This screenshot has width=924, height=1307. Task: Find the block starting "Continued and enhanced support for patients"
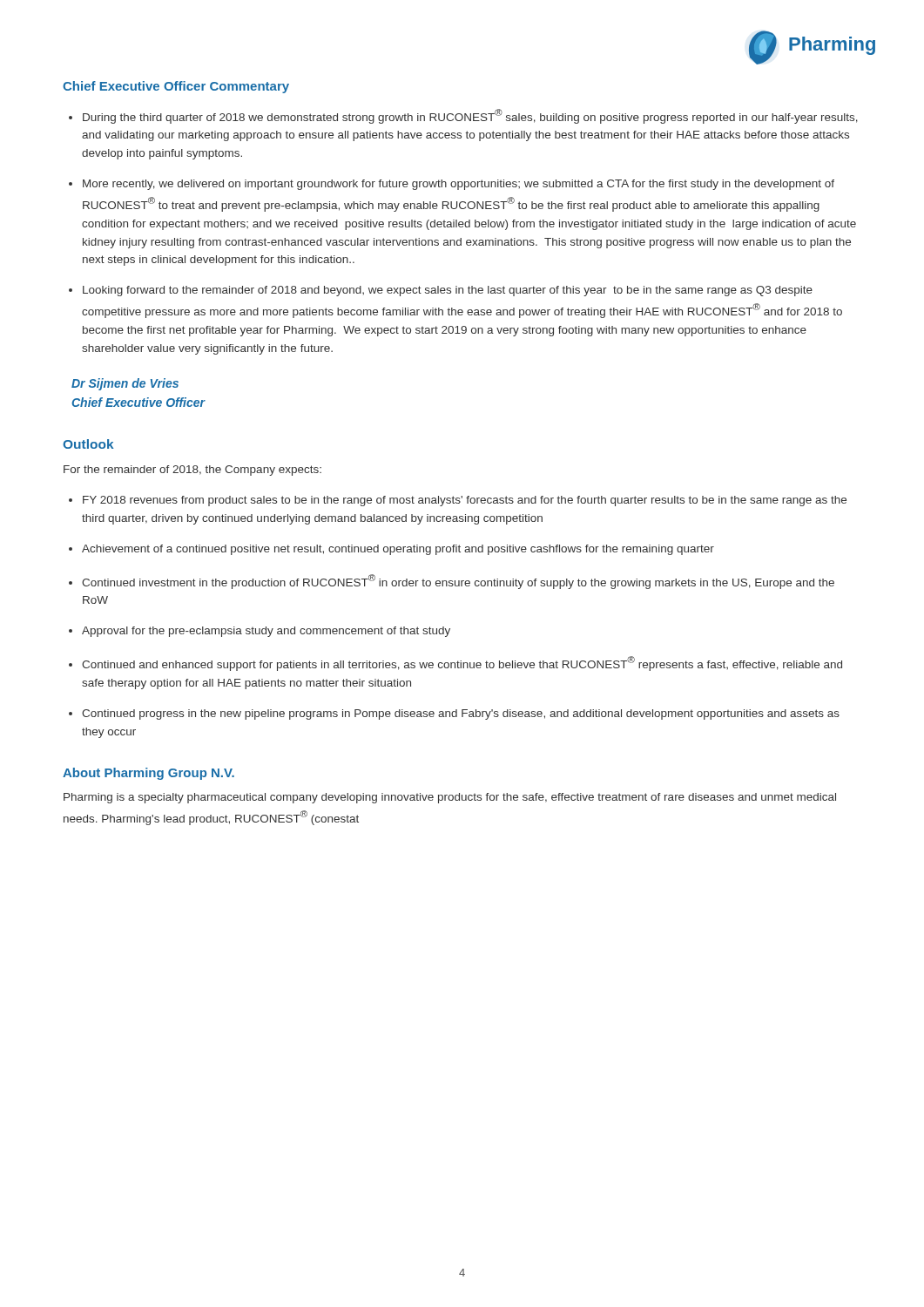(462, 672)
